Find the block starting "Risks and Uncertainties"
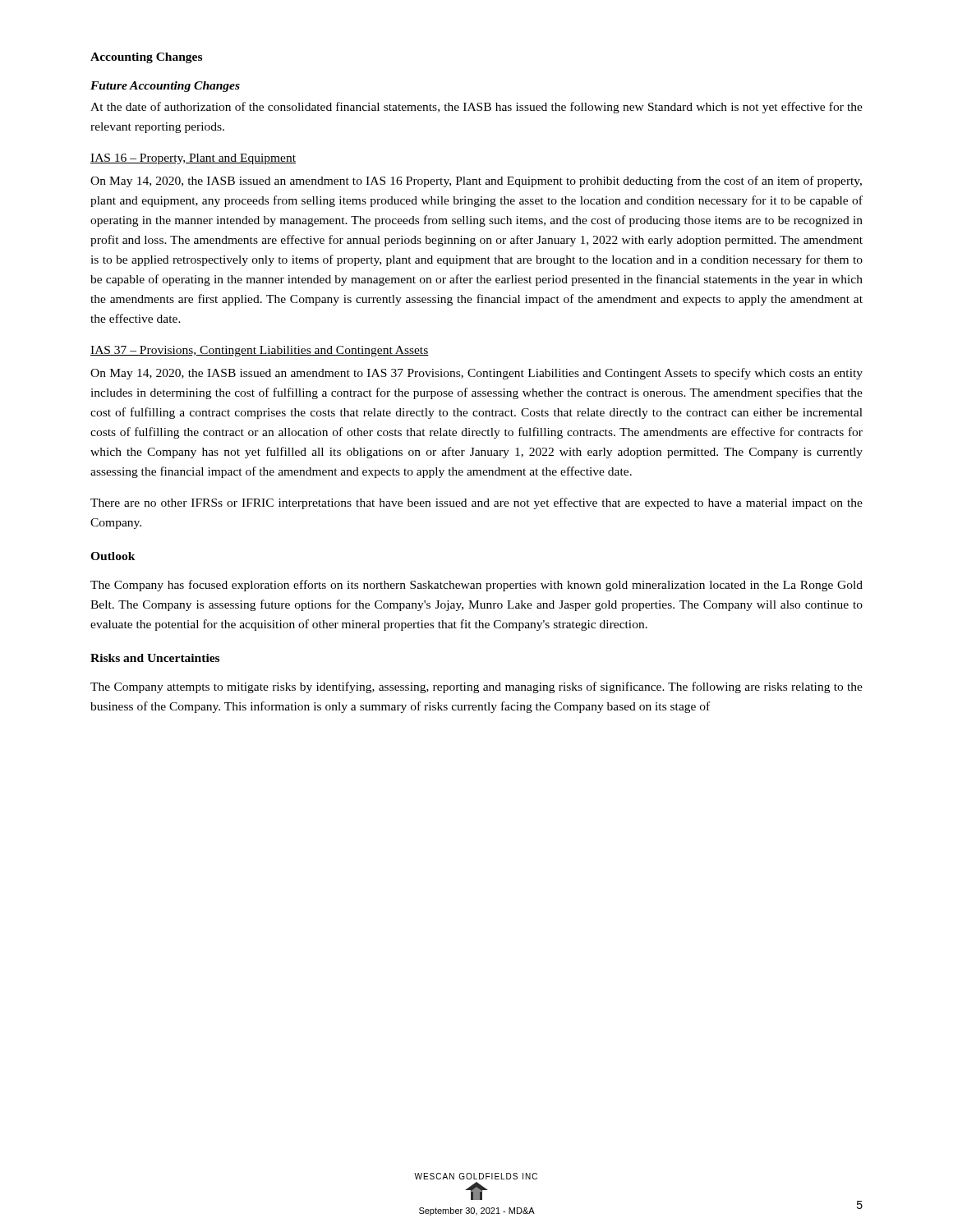 click(x=155, y=658)
